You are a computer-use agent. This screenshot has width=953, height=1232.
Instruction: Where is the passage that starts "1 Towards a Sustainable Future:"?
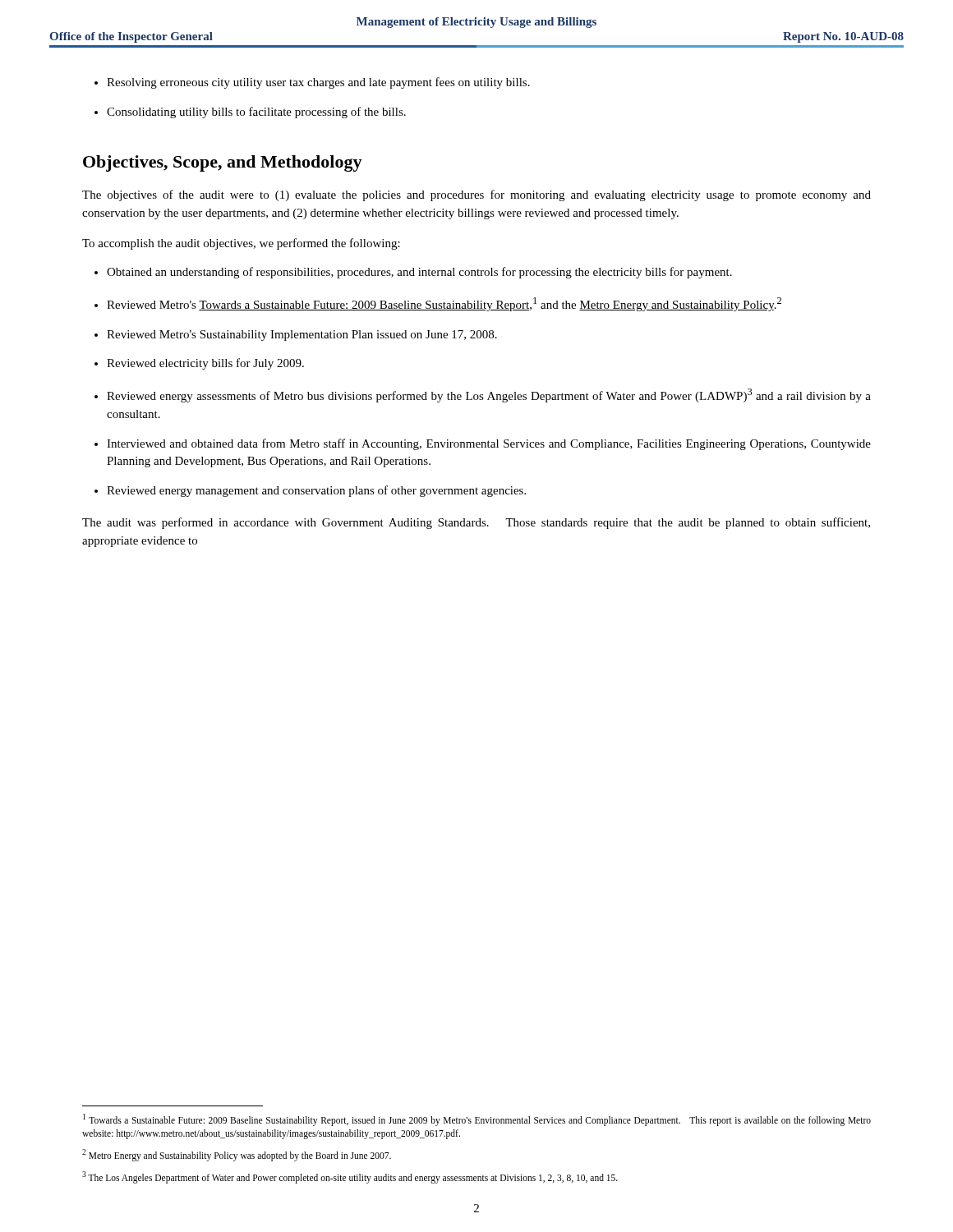[476, 1125]
